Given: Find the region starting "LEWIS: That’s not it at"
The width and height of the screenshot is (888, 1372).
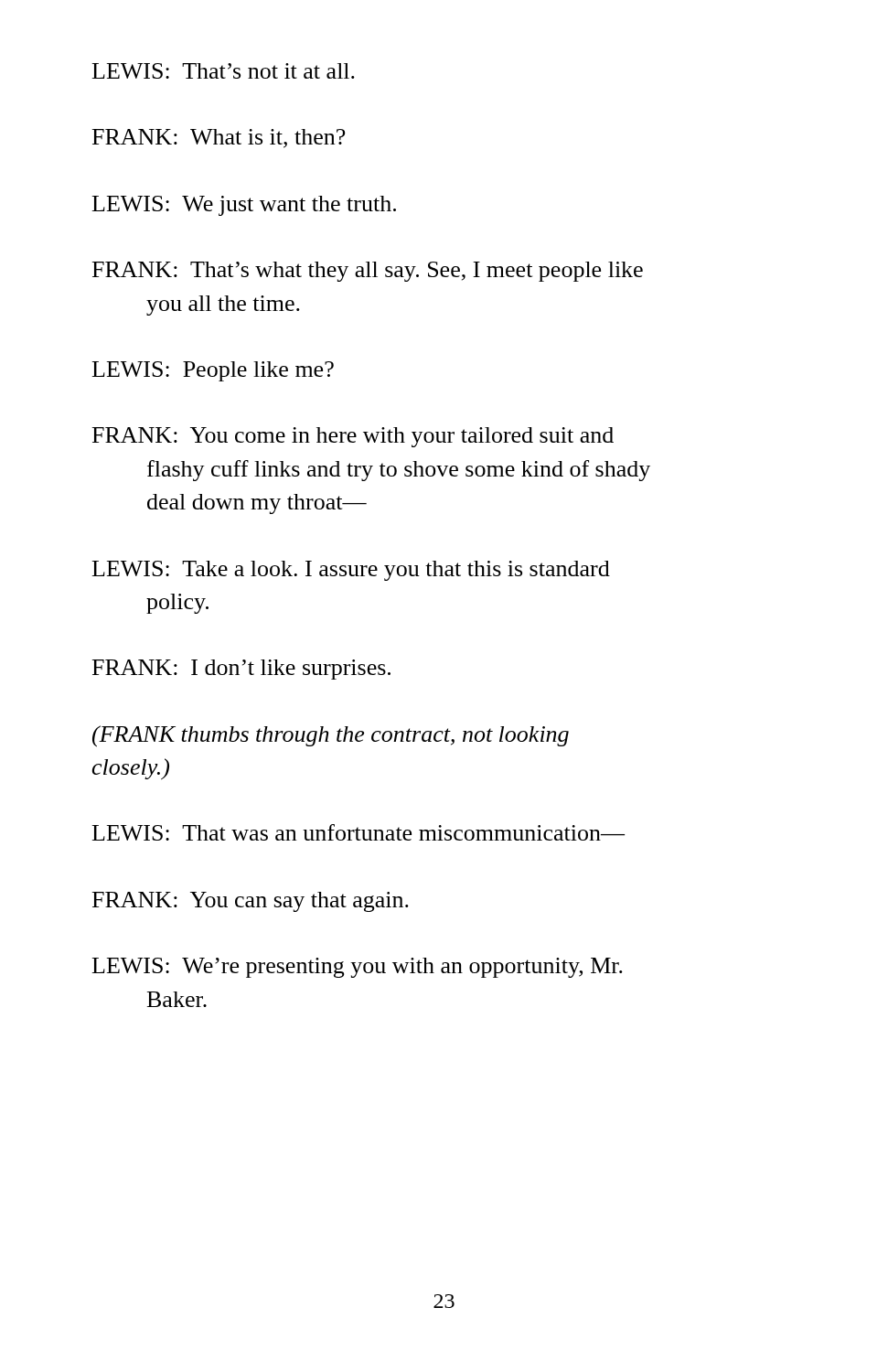Looking at the screenshot, I should [224, 71].
